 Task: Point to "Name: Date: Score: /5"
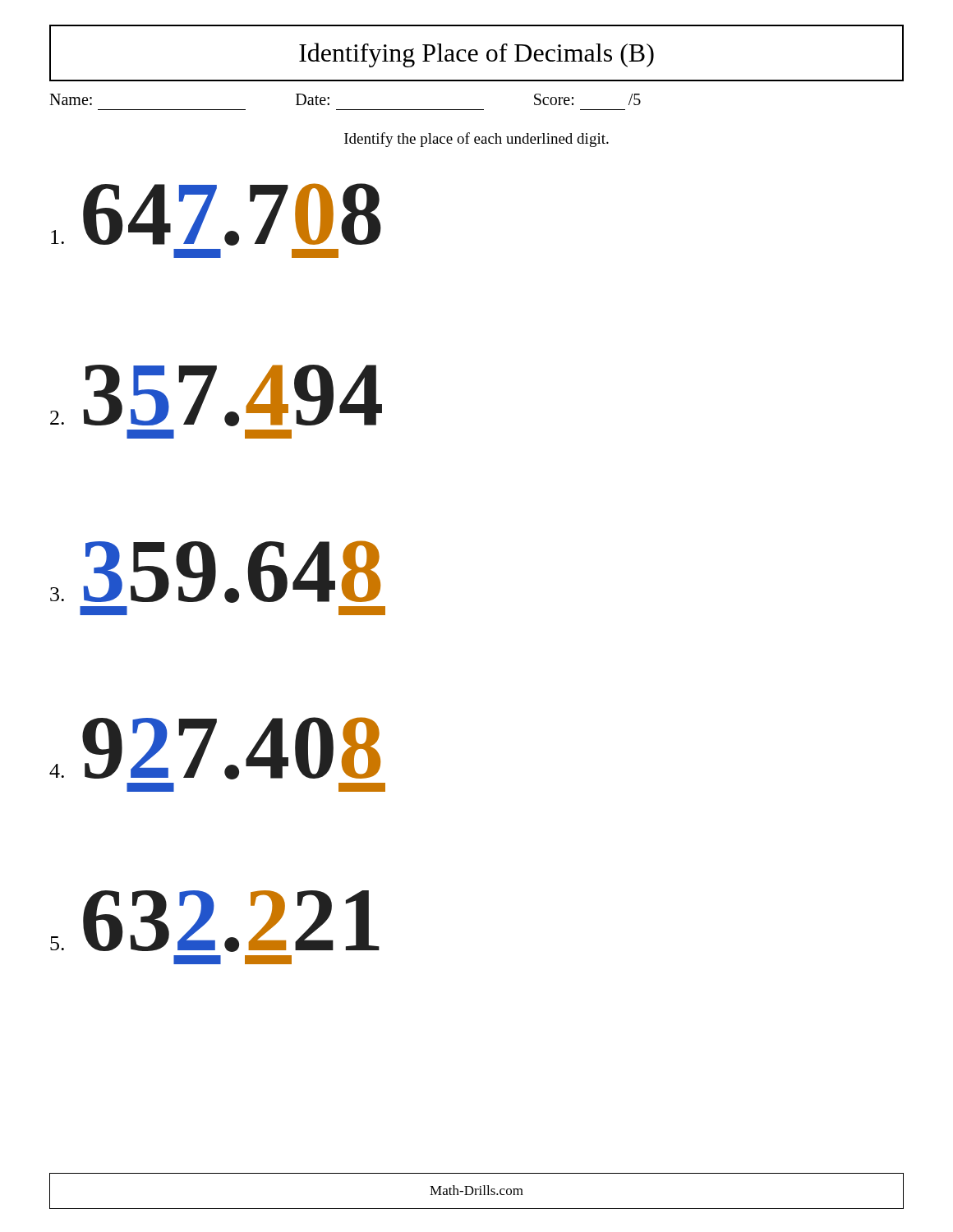coord(345,100)
